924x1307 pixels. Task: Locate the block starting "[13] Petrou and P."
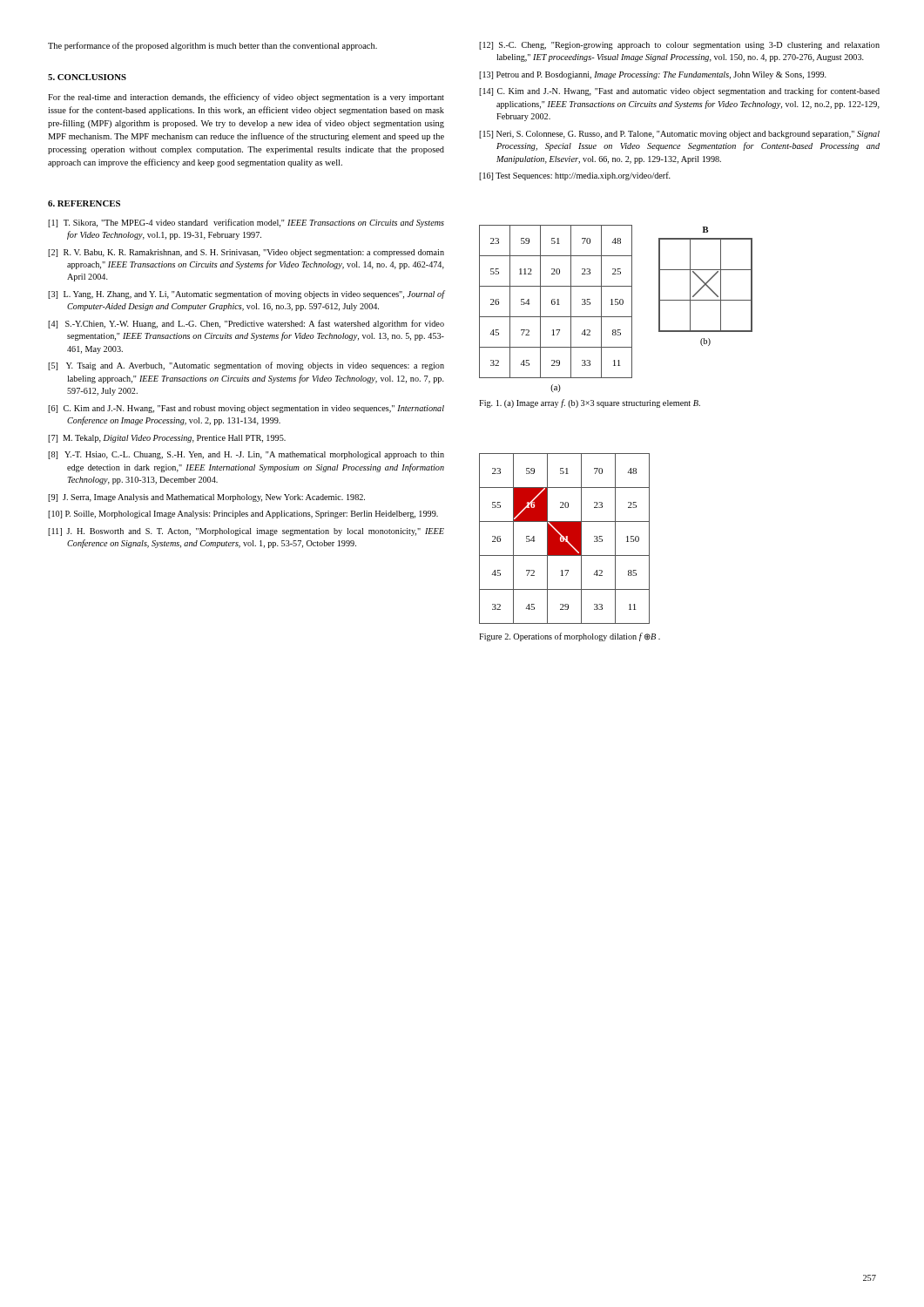[653, 74]
